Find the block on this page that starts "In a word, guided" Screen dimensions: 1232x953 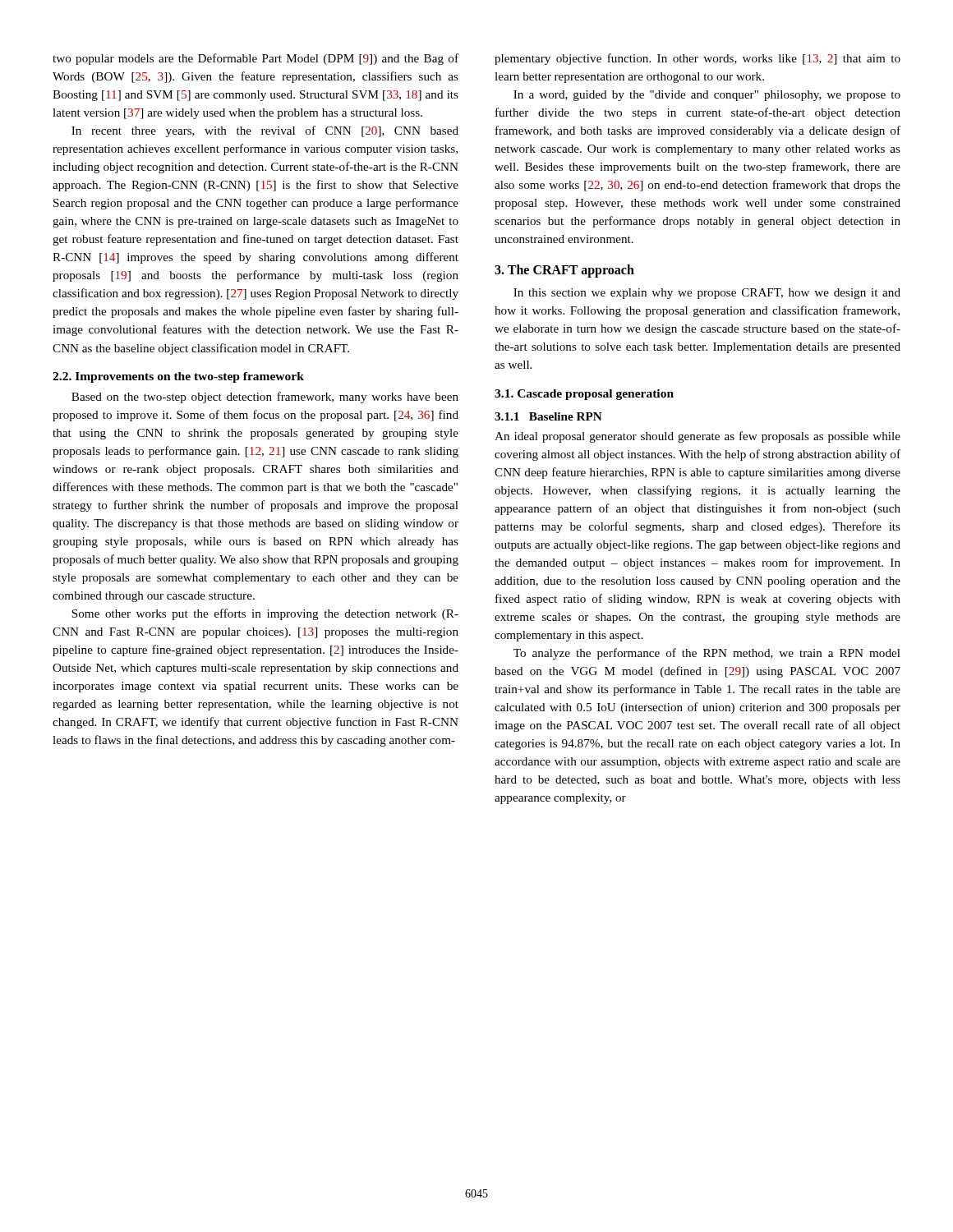pyautogui.click(x=698, y=167)
